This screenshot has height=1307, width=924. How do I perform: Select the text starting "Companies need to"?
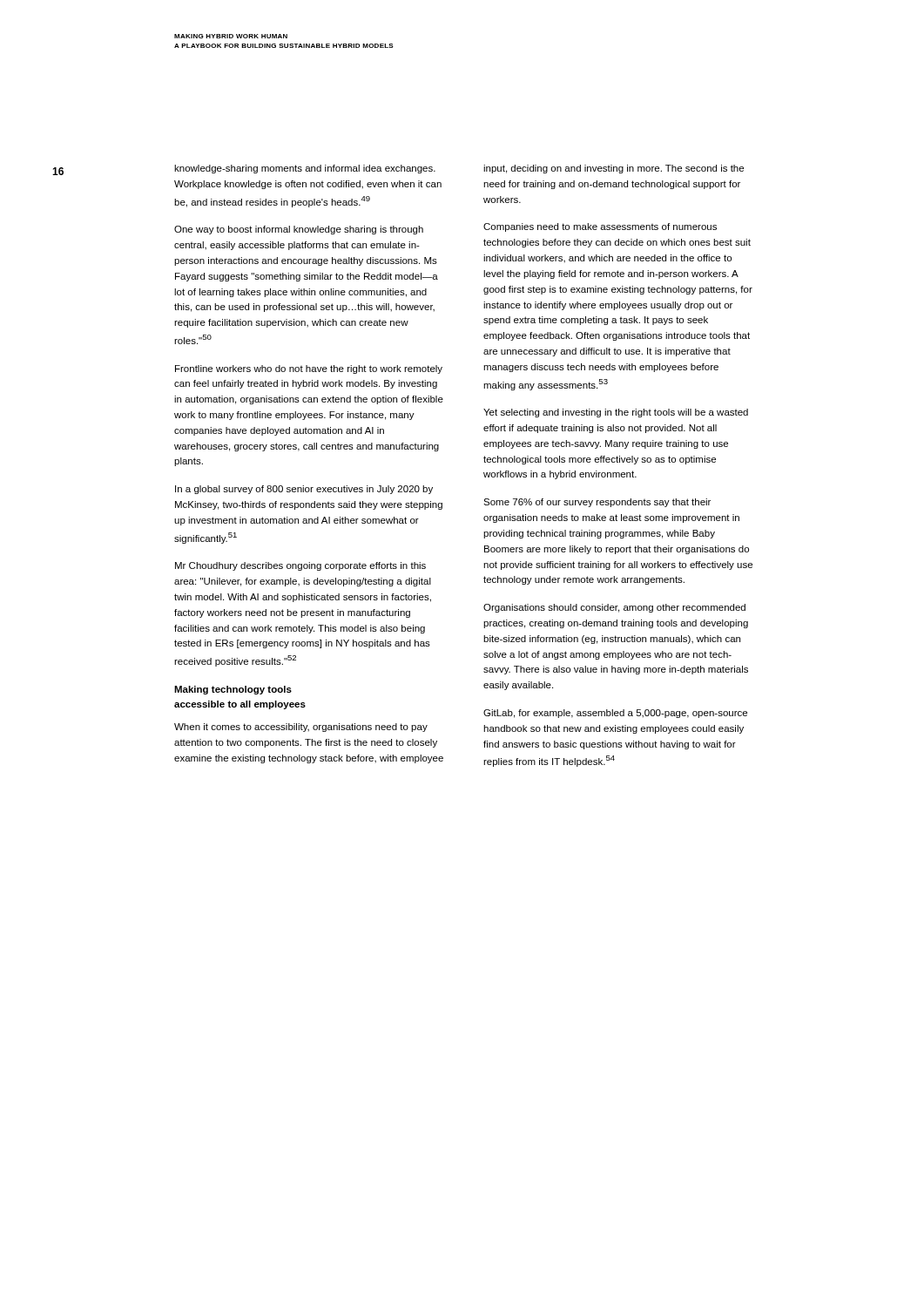pyautogui.click(x=618, y=306)
